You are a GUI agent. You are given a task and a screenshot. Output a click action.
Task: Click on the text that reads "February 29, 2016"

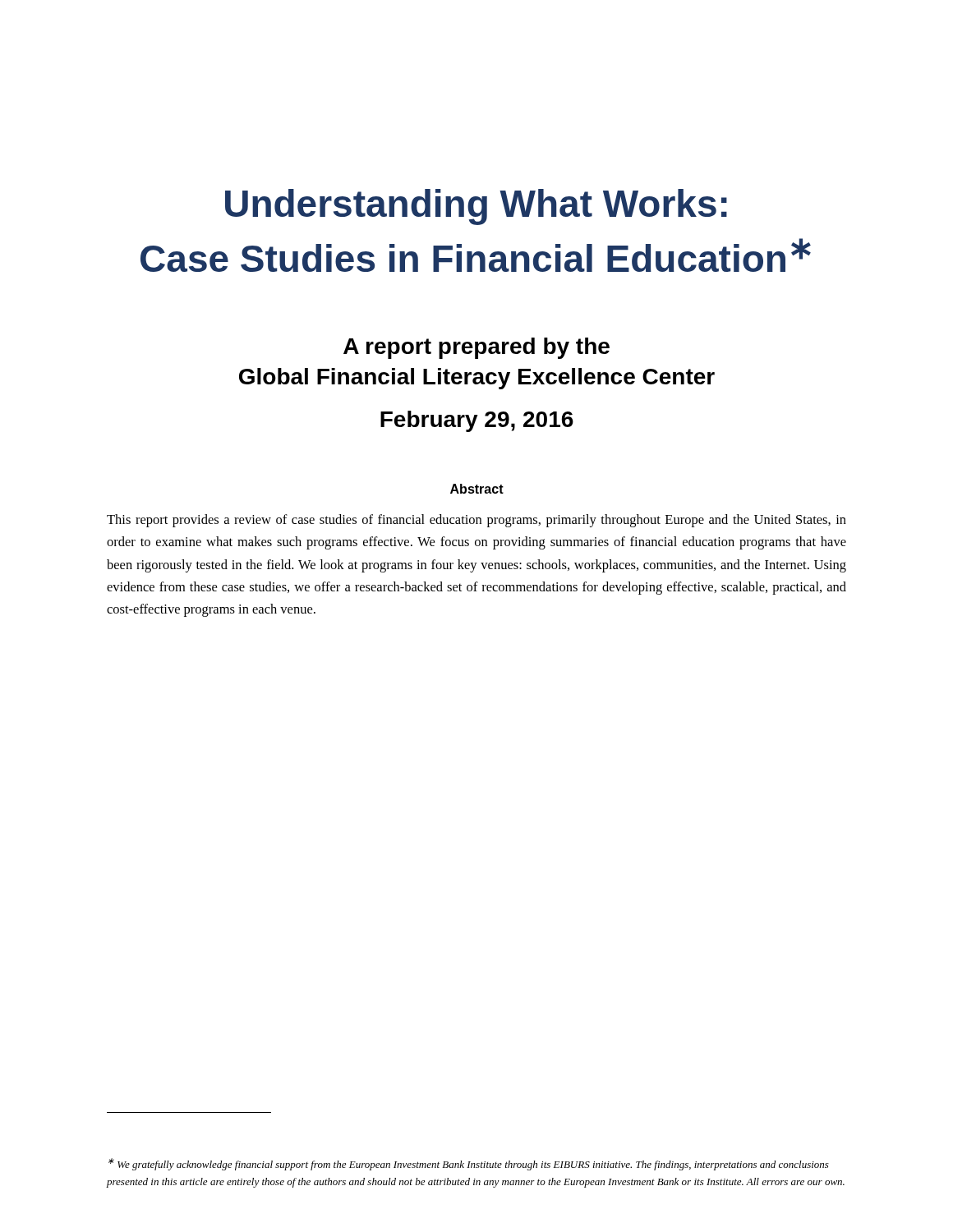click(x=476, y=420)
